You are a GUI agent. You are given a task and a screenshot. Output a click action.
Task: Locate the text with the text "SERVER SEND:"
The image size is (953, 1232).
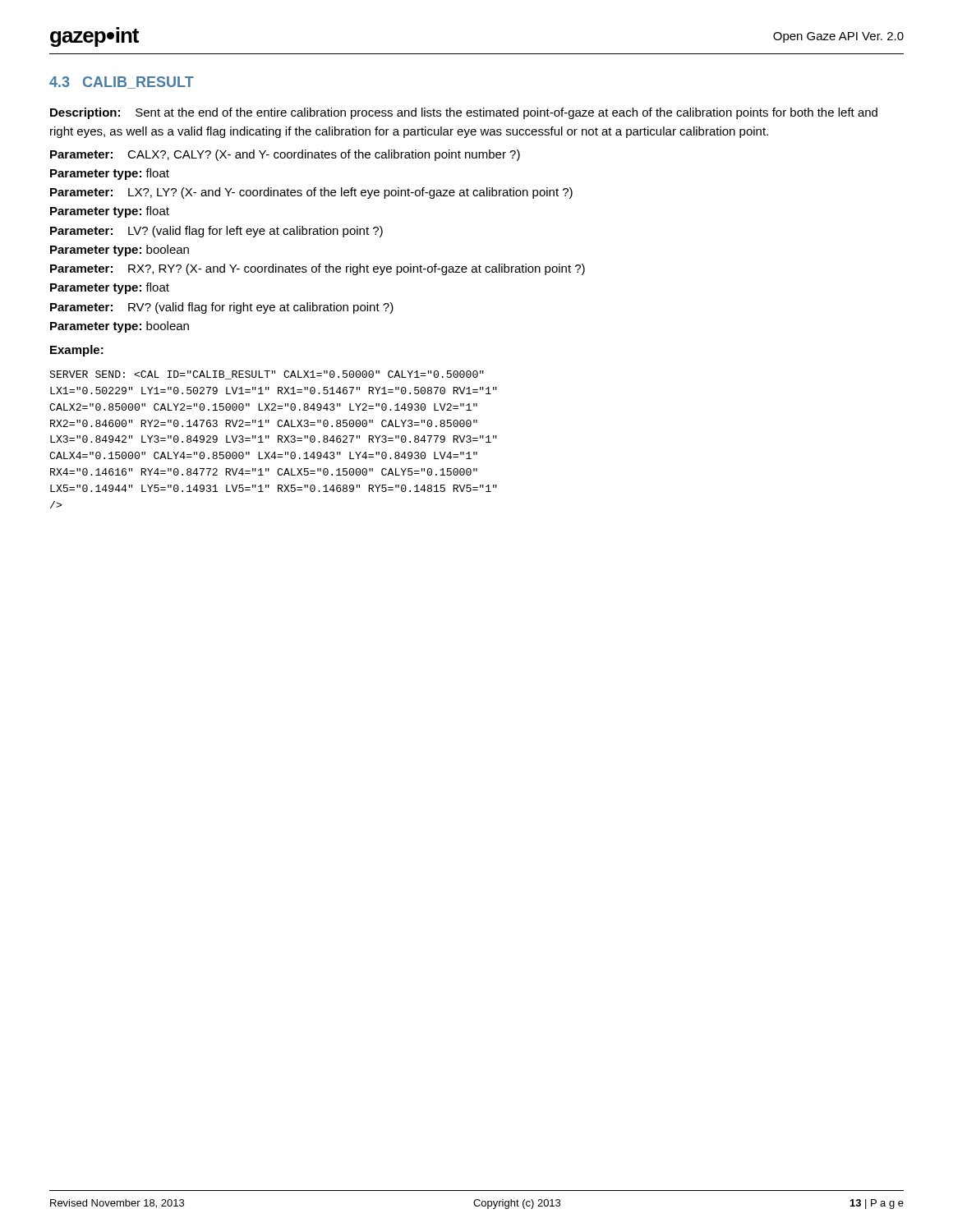[x=476, y=441]
